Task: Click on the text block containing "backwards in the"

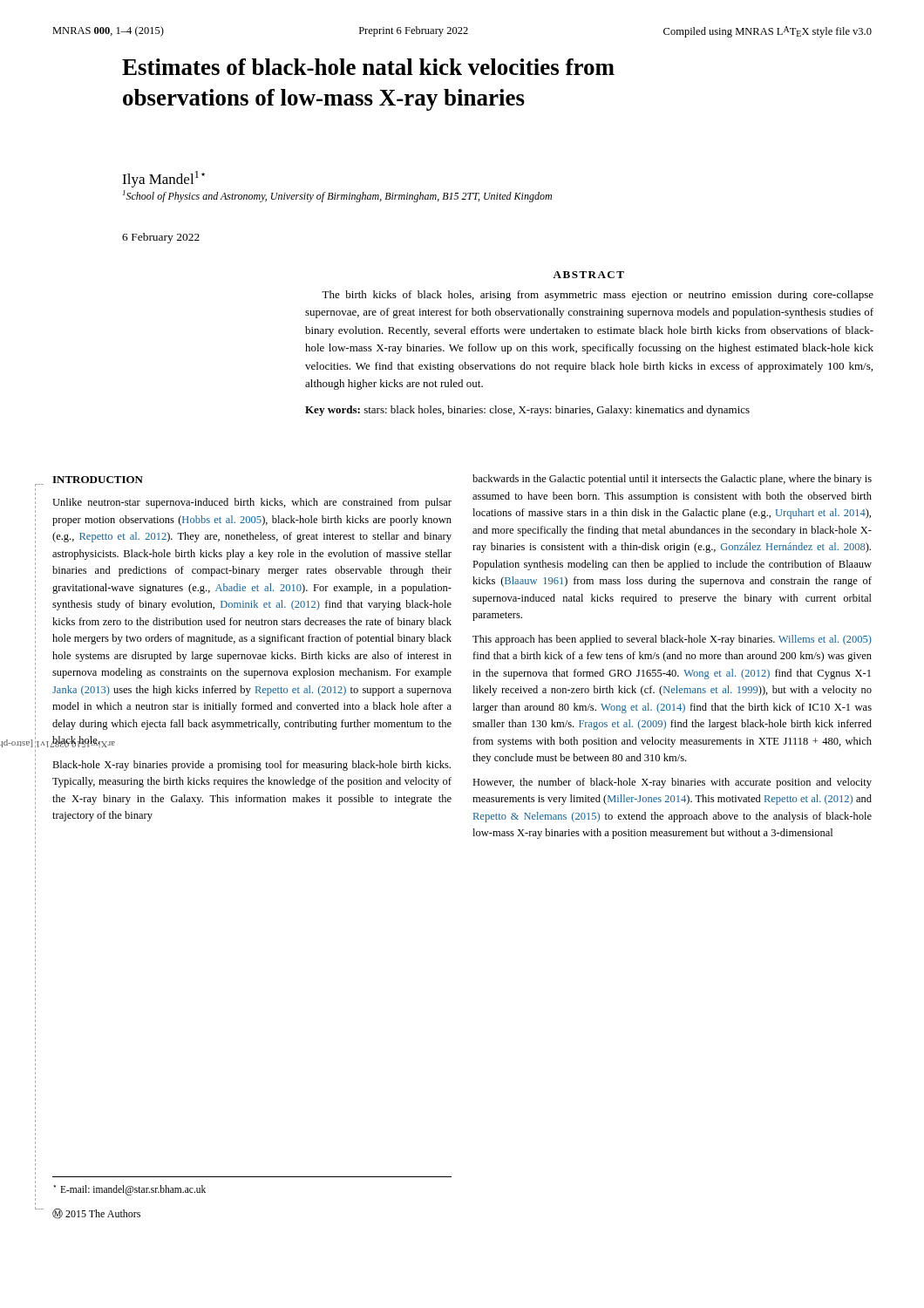Action: point(672,656)
